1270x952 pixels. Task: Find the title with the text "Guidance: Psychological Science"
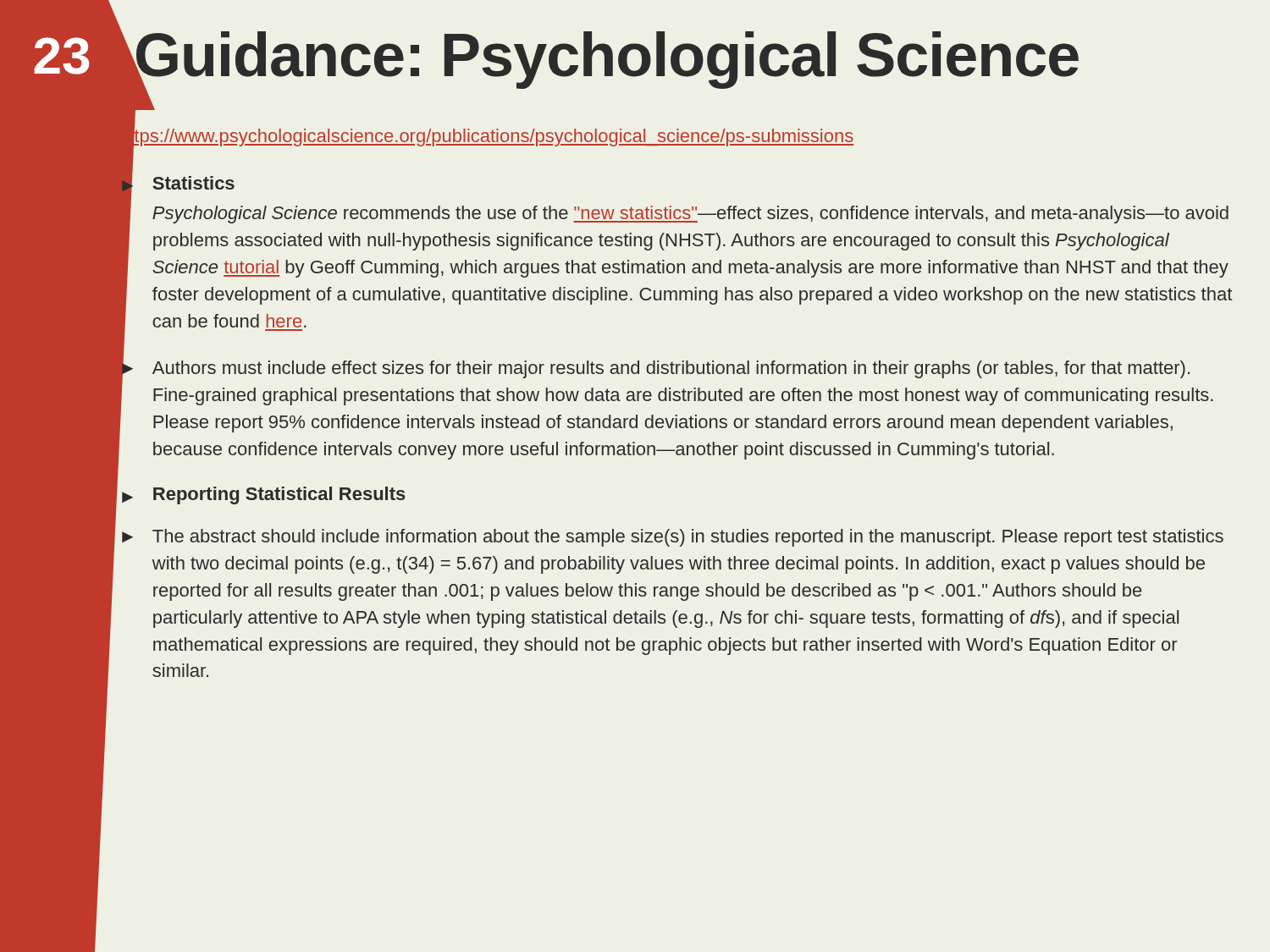[607, 55]
